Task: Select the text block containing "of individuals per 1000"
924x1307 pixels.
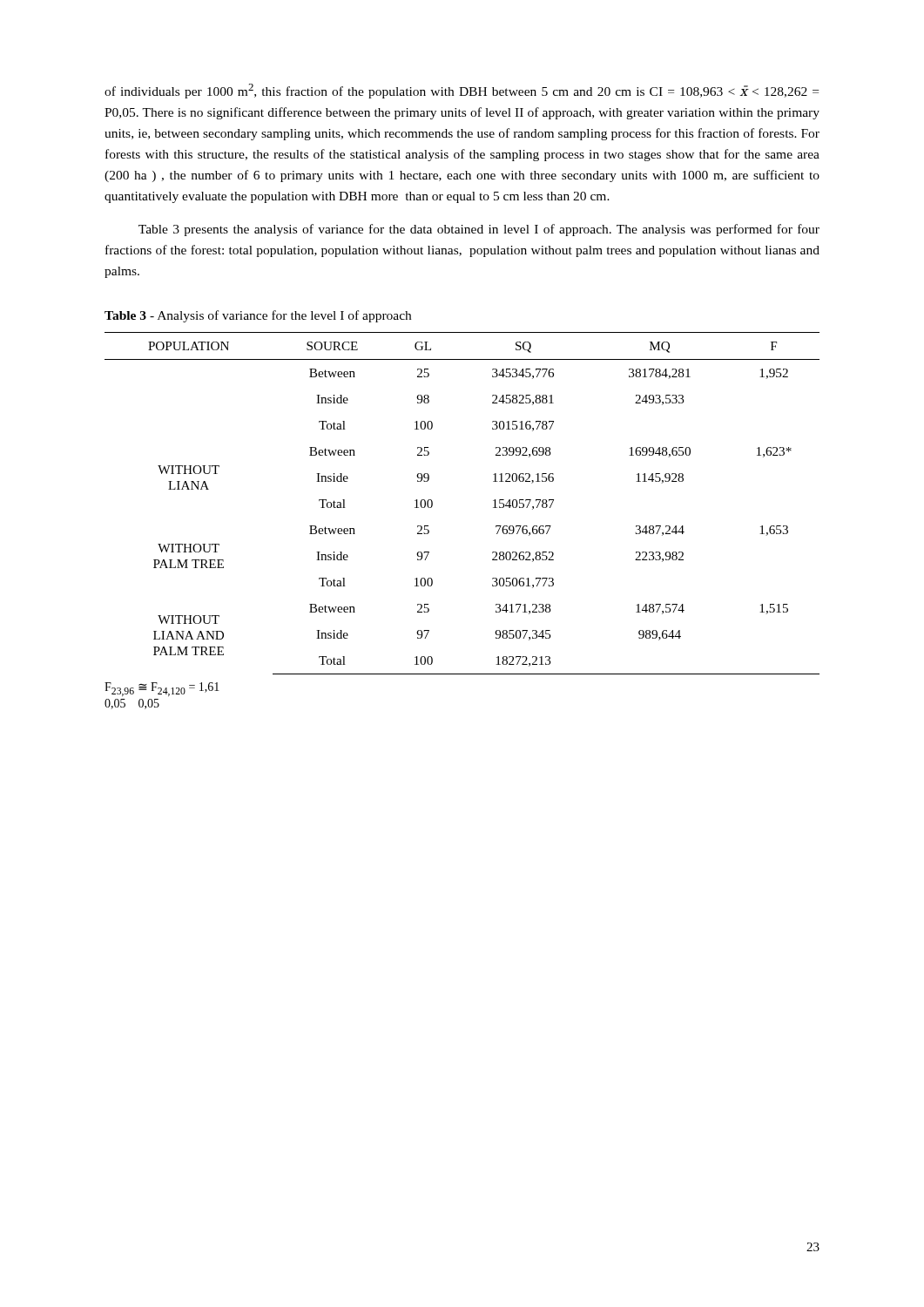Action: pyautogui.click(x=462, y=142)
